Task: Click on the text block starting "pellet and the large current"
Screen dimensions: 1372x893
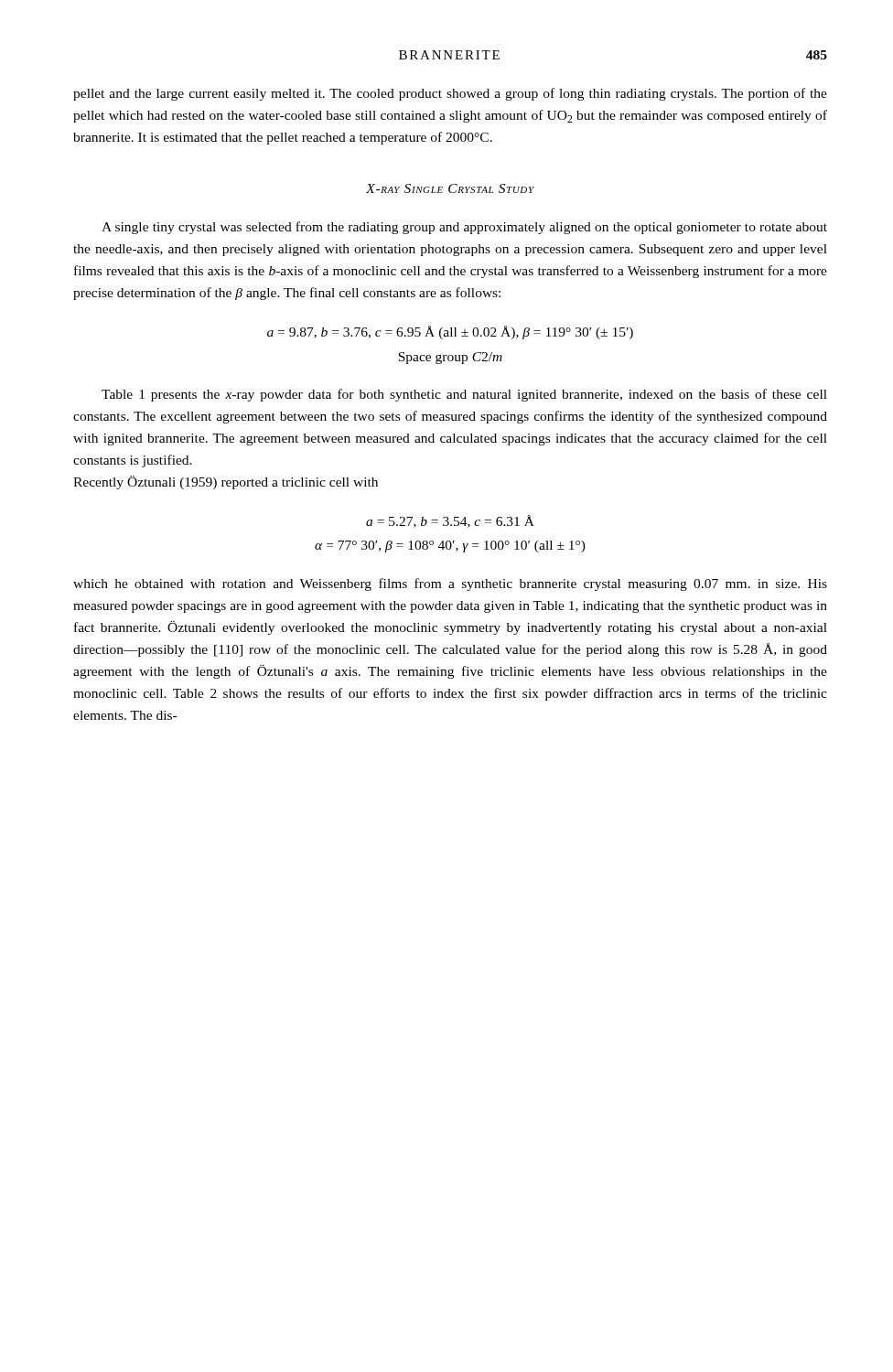Action: click(450, 116)
